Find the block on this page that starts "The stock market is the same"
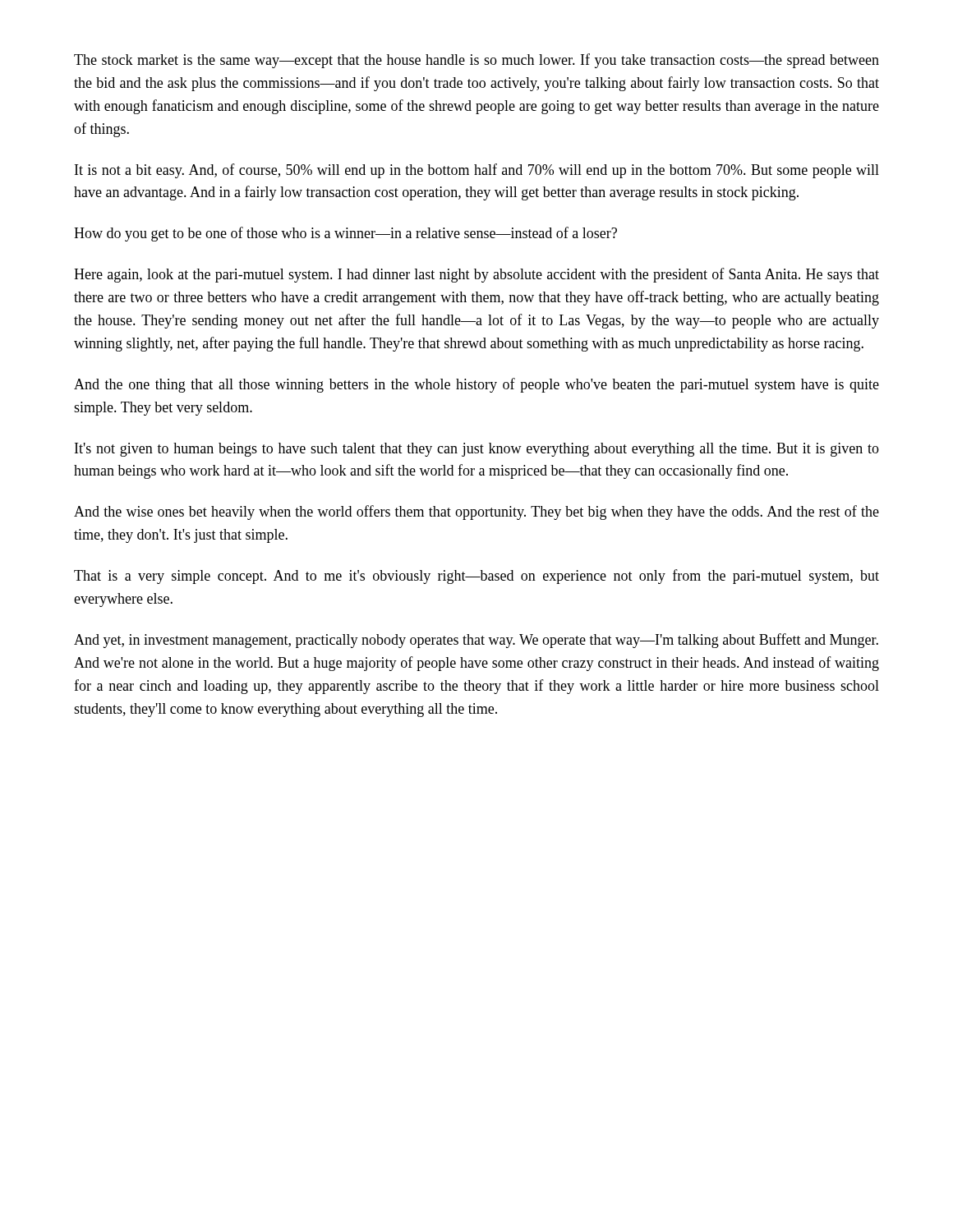953x1232 pixels. click(476, 94)
